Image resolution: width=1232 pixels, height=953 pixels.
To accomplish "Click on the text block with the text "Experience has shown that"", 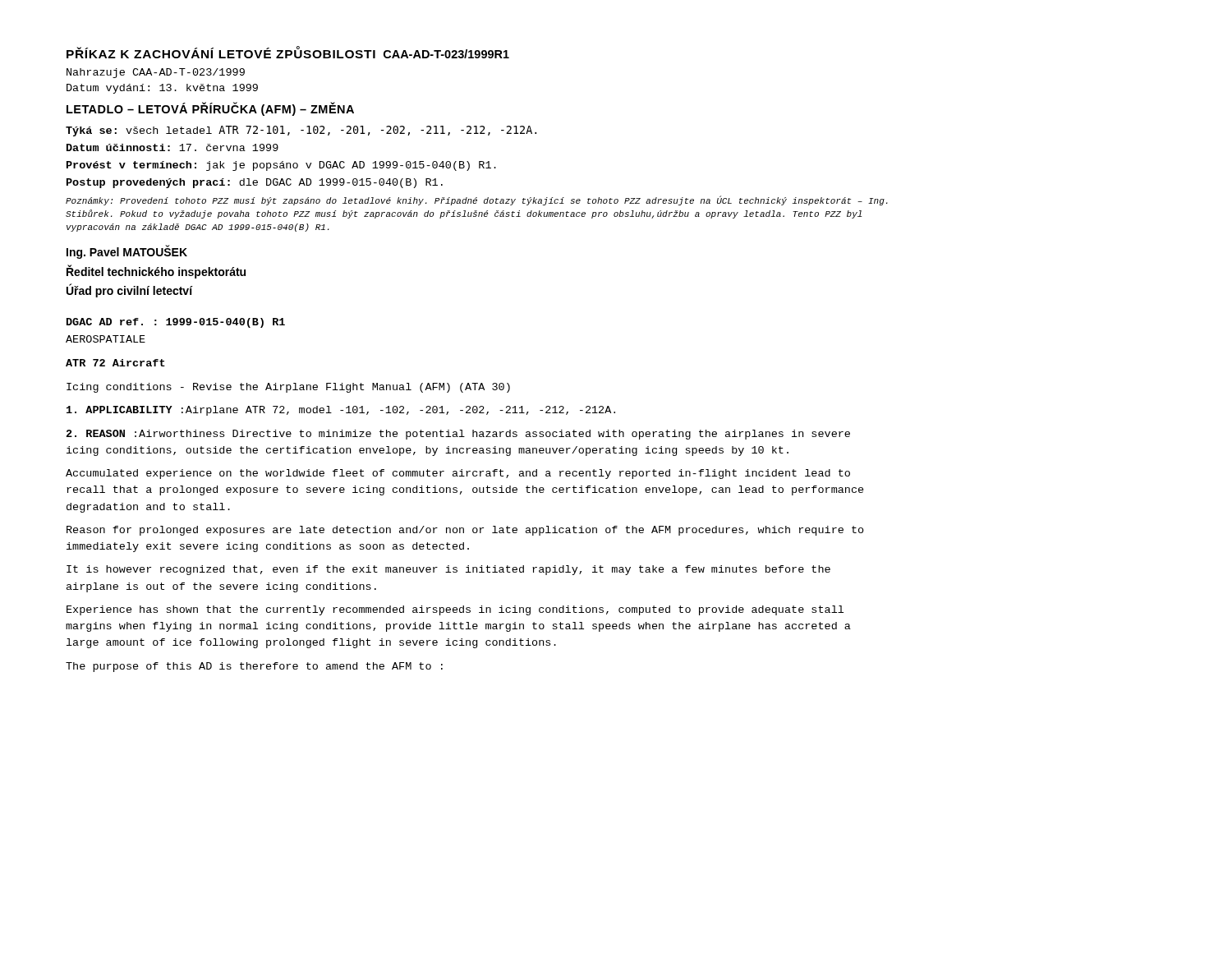I will pyautogui.click(x=616, y=627).
